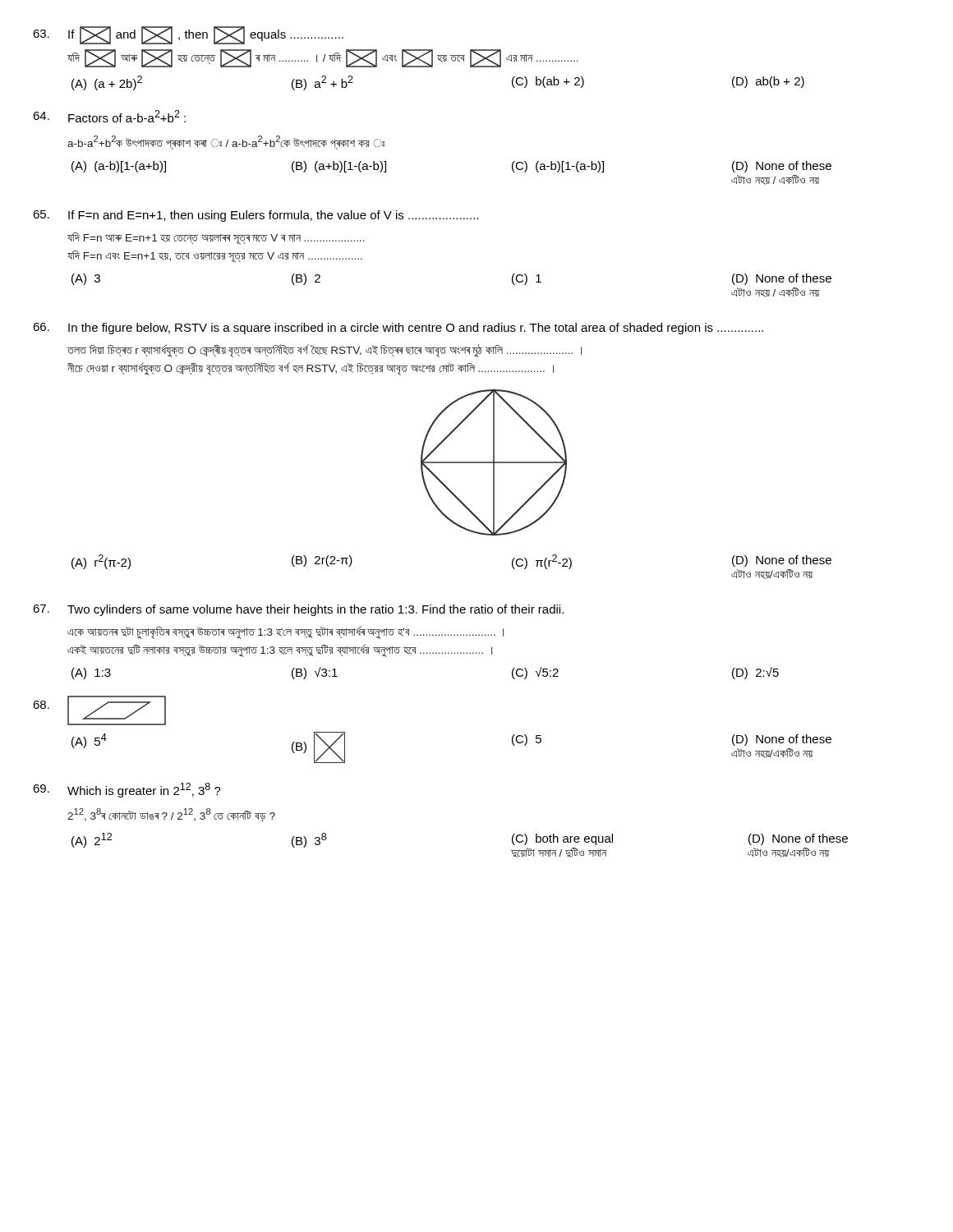Locate the illustration
This screenshot has height=1232, width=953.
point(494,462)
